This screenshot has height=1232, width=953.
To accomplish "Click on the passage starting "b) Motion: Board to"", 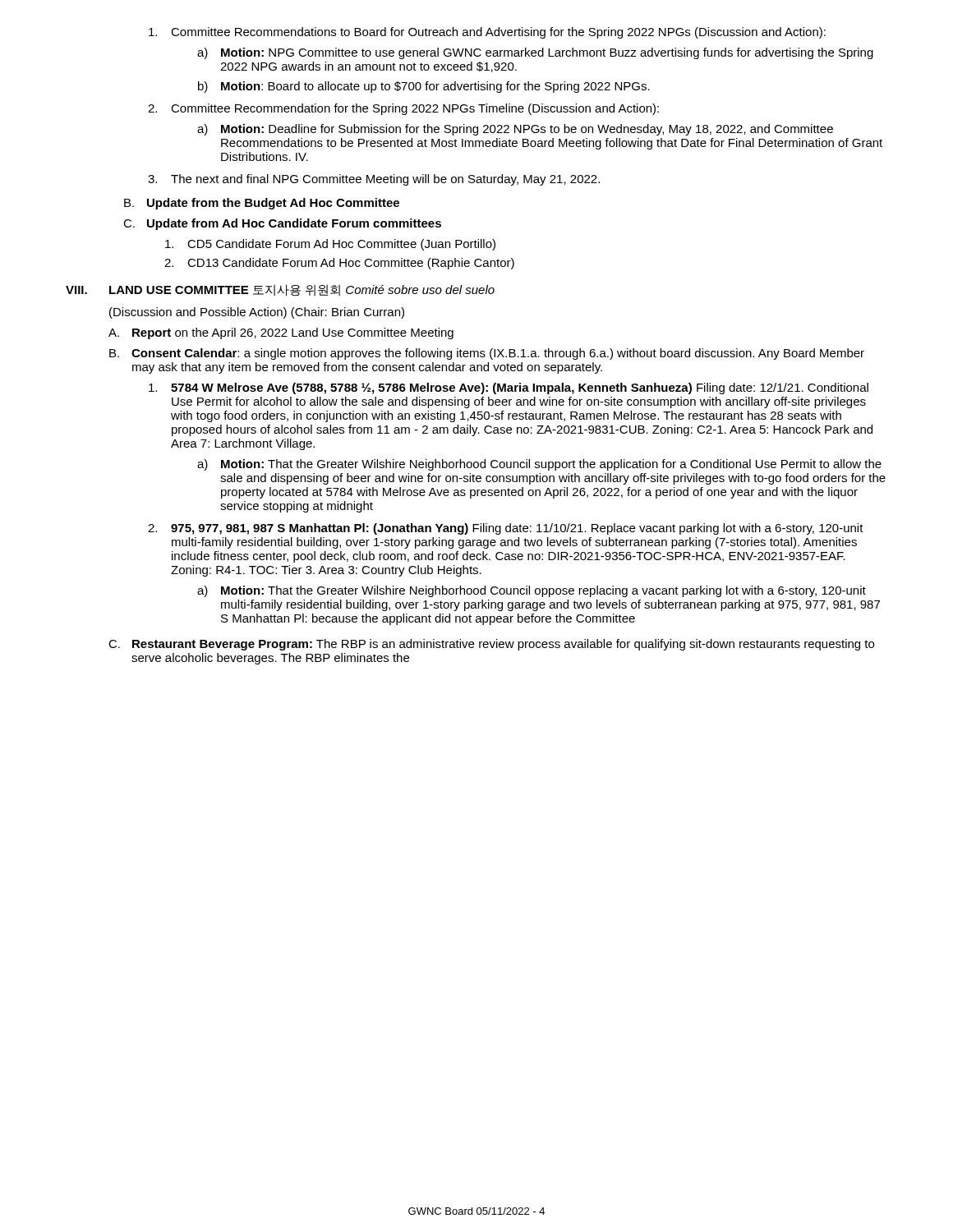I will coord(424,86).
